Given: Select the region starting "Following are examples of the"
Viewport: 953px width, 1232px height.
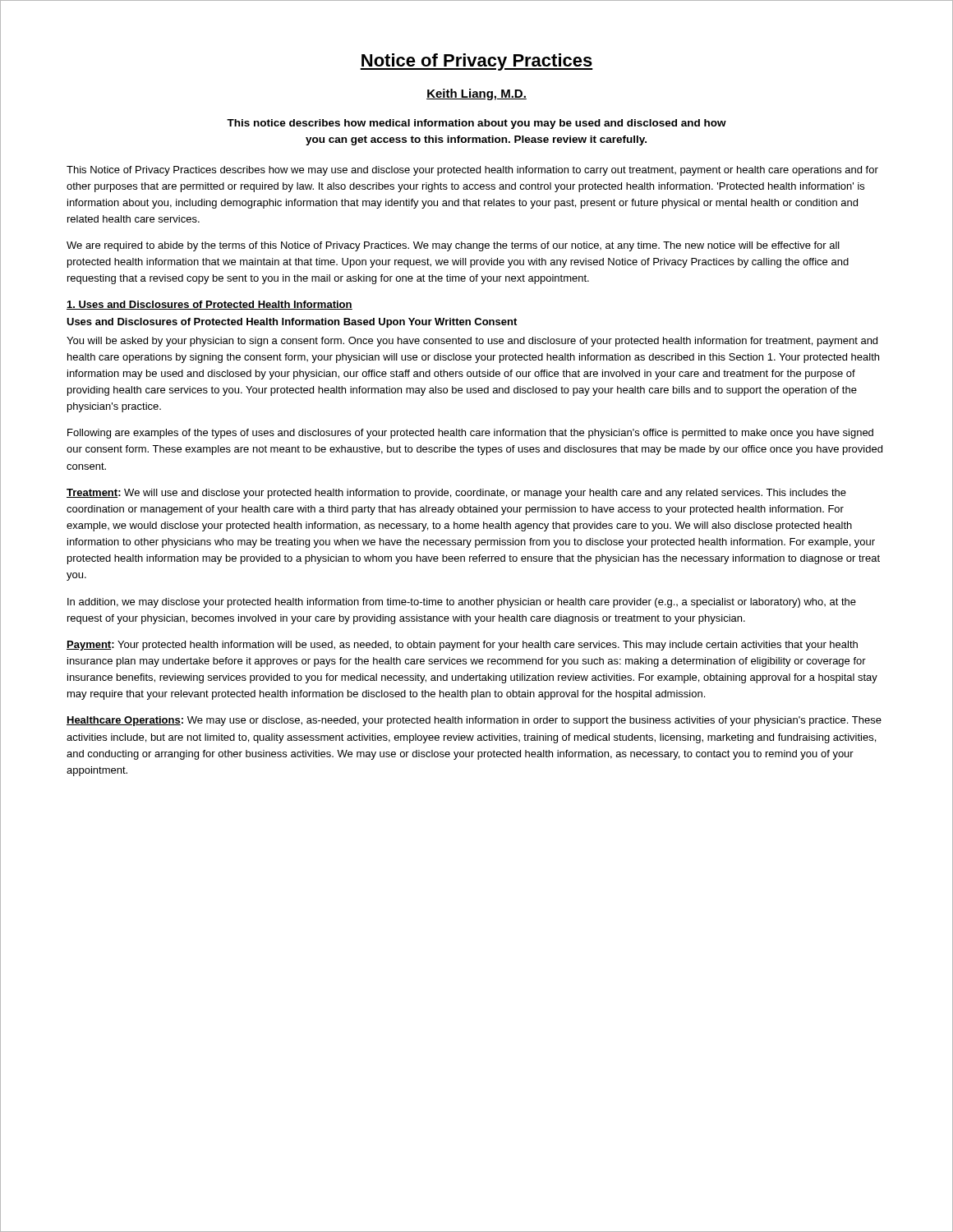Looking at the screenshot, I should tap(475, 449).
